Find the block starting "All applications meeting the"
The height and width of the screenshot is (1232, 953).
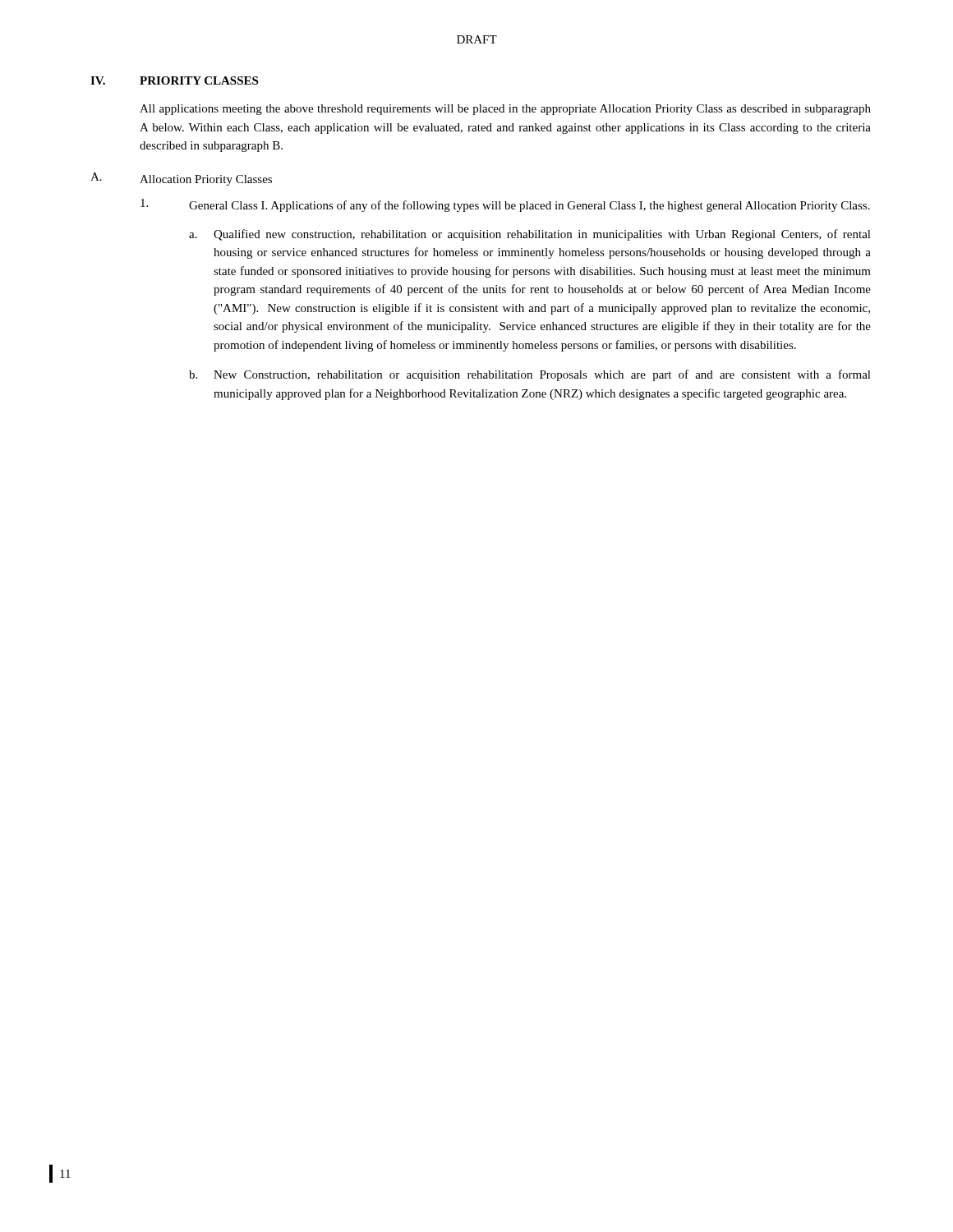point(505,127)
